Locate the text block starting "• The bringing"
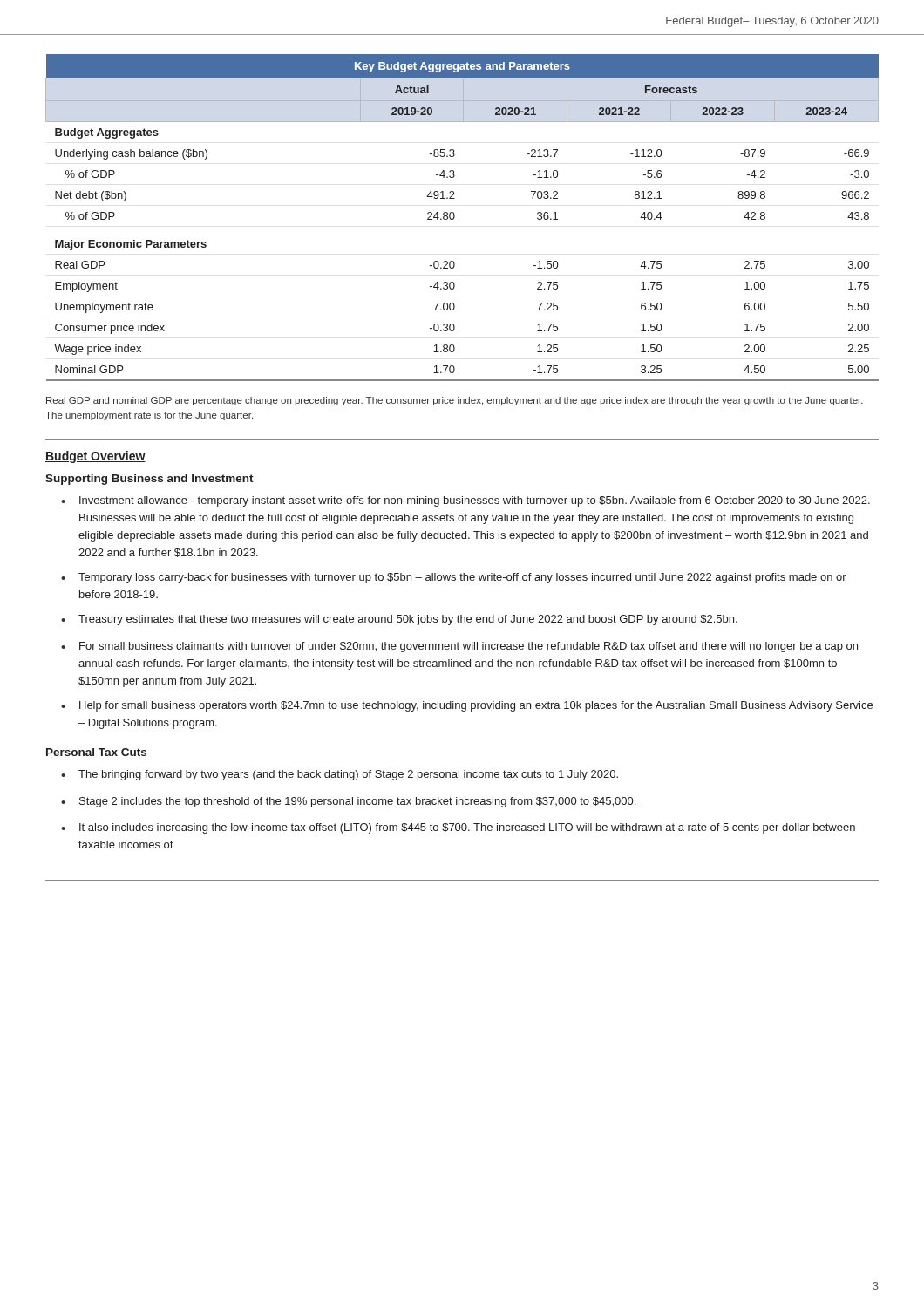This screenshot has height=1308, width=924. coord(470,776)
